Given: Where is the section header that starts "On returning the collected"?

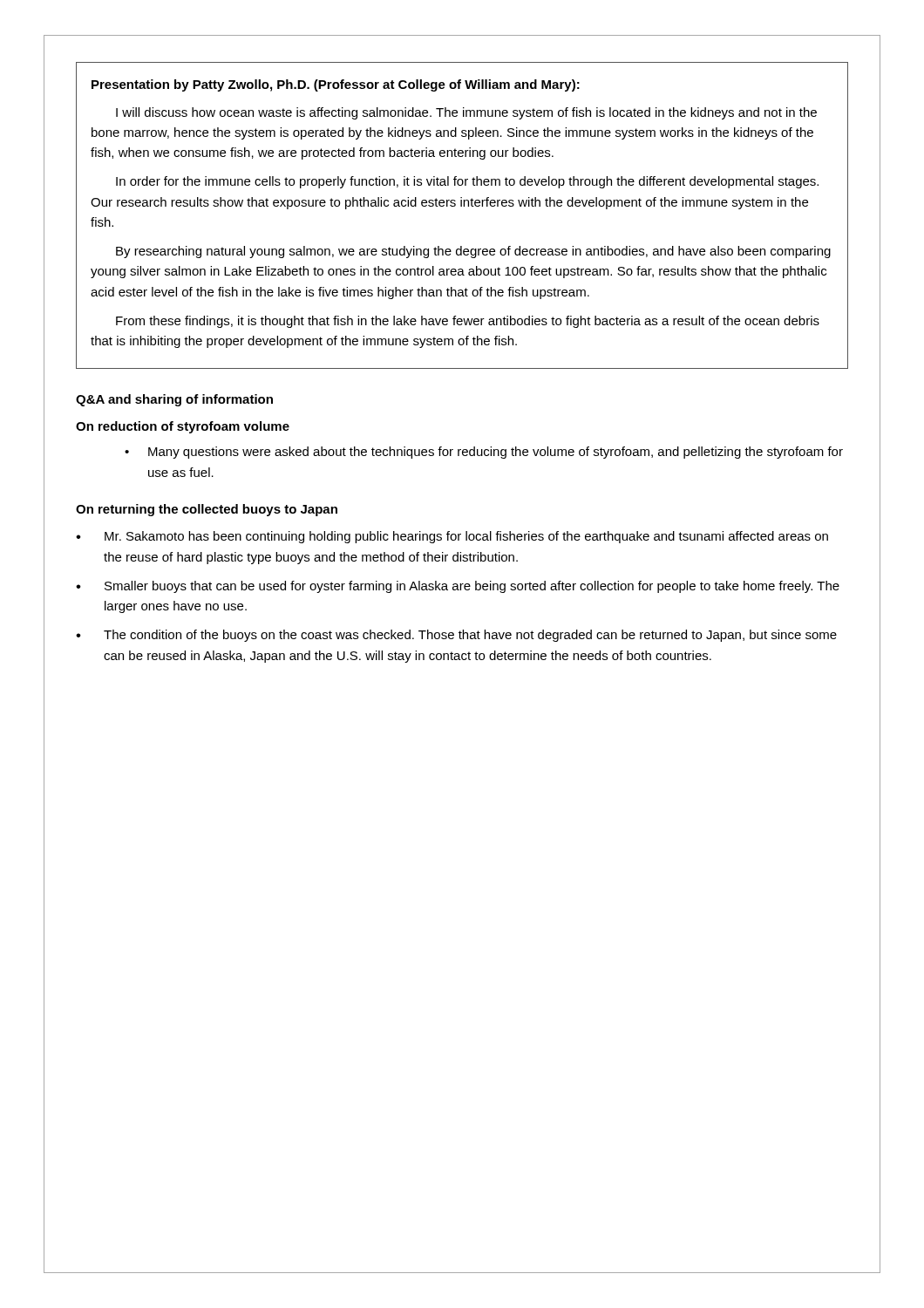Looking at the screenshot, I should tap(207, 509).
